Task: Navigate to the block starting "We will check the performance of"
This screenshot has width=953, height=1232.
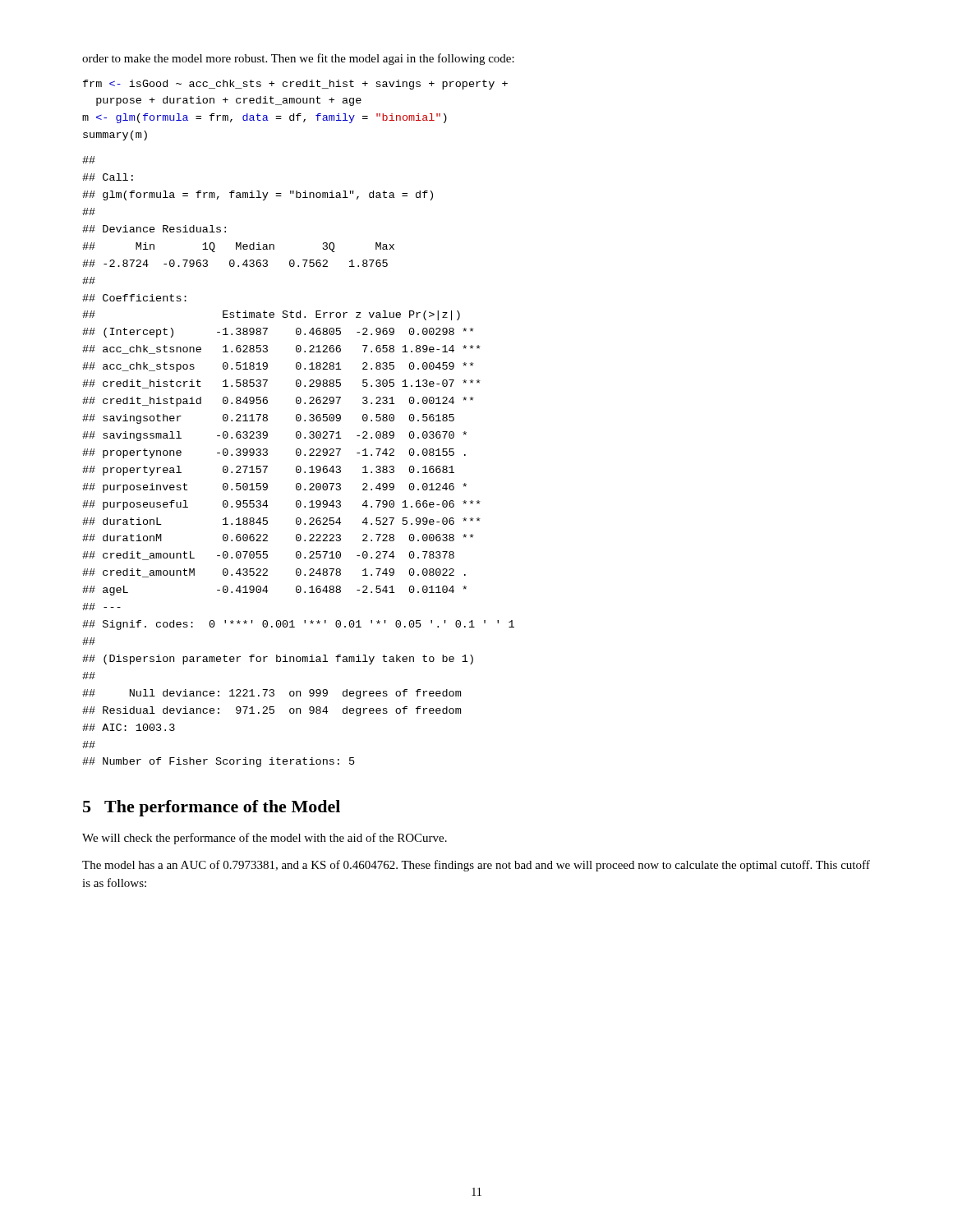Action: [x=265, y=838]
